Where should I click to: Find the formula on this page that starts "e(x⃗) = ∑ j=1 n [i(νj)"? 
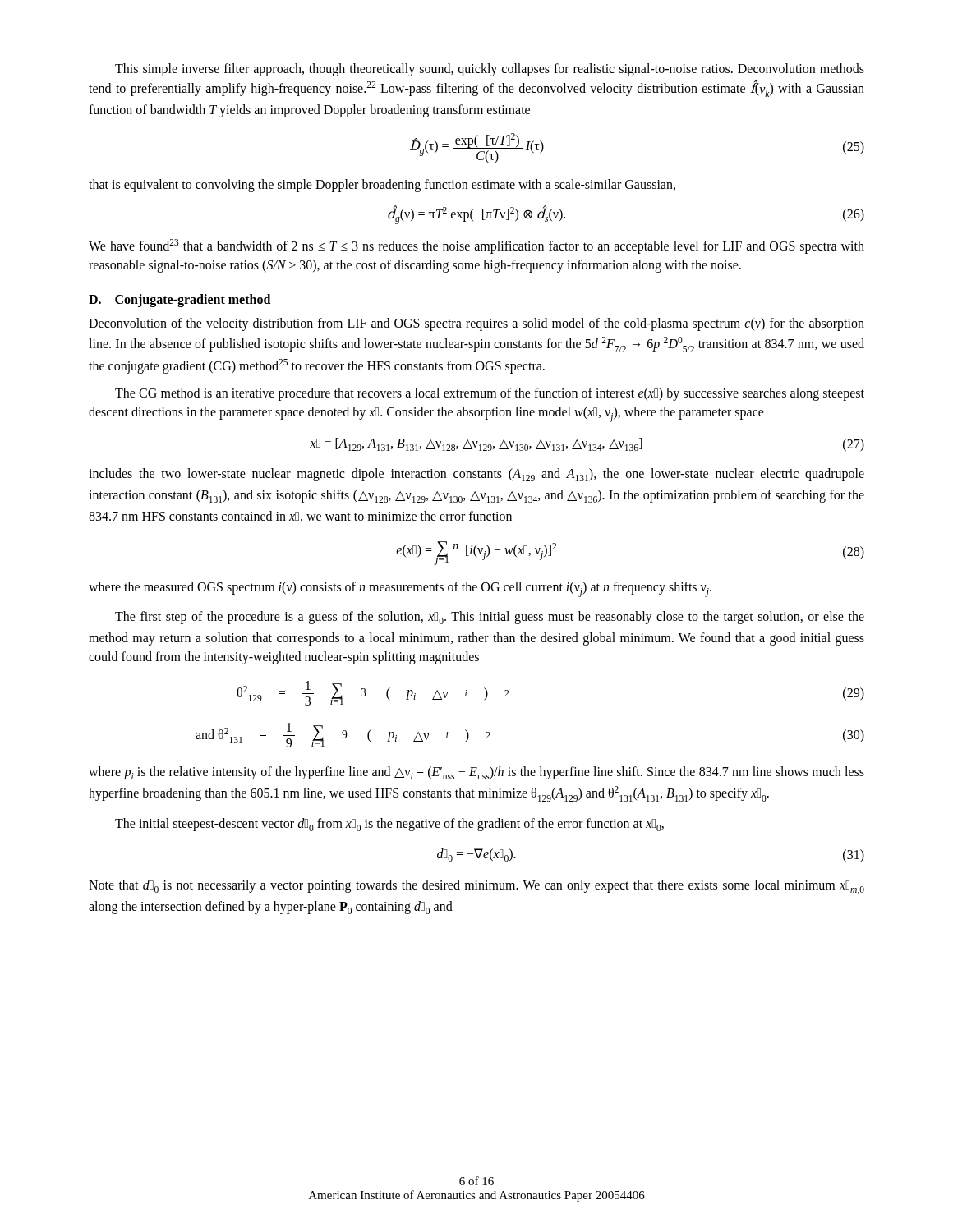point(479,553)
